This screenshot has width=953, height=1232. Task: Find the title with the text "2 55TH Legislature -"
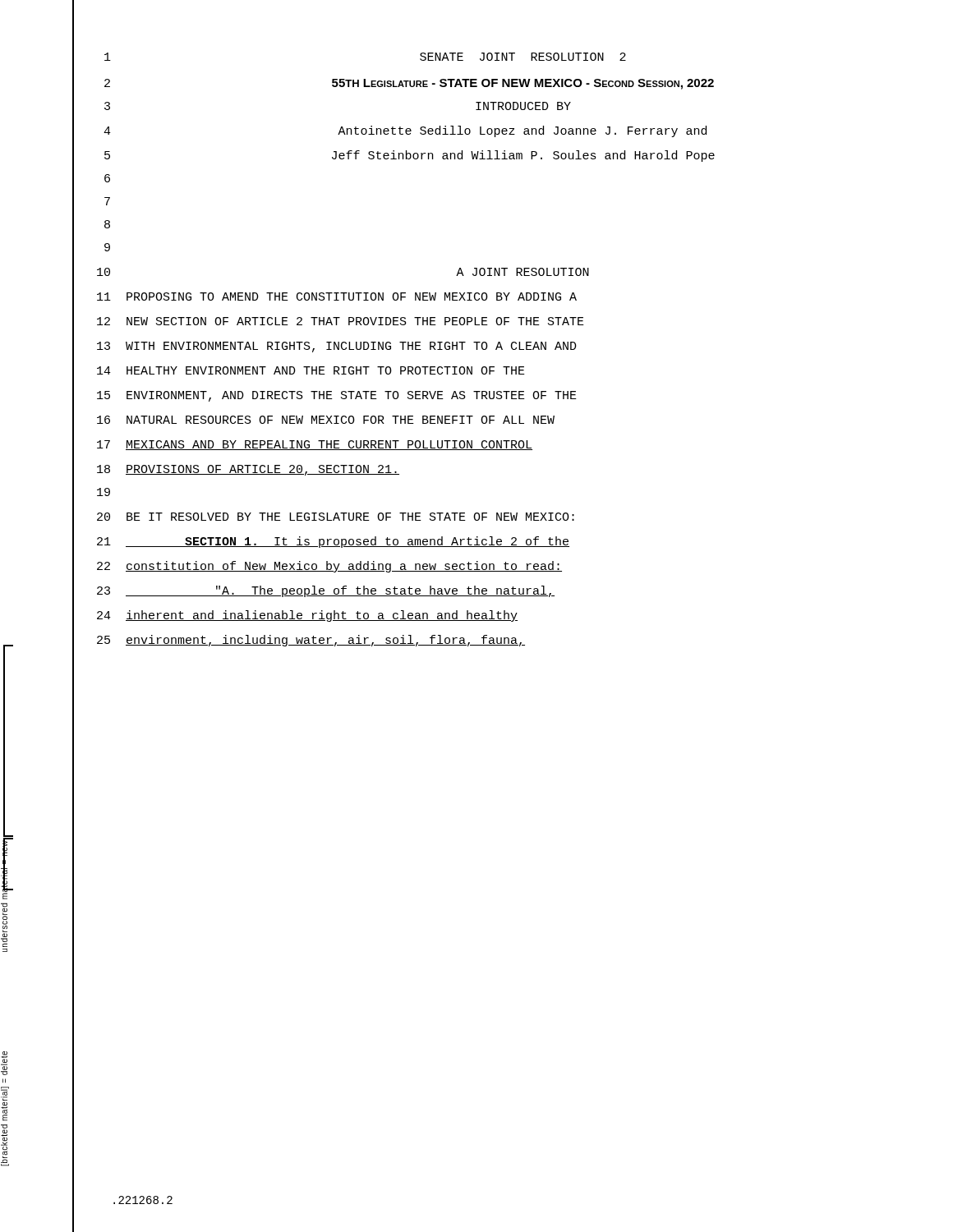tap(497, 85)
